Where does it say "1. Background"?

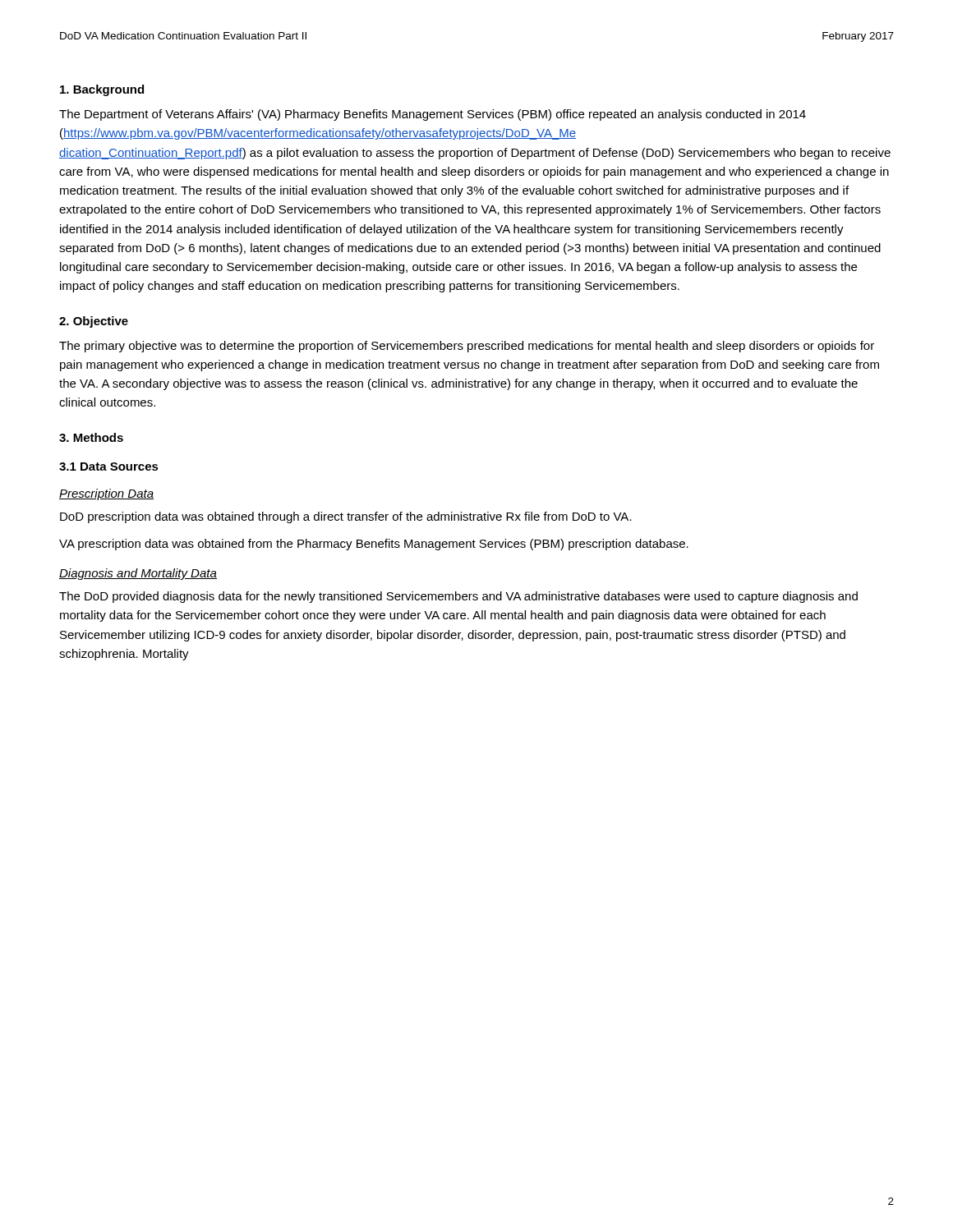102,89
